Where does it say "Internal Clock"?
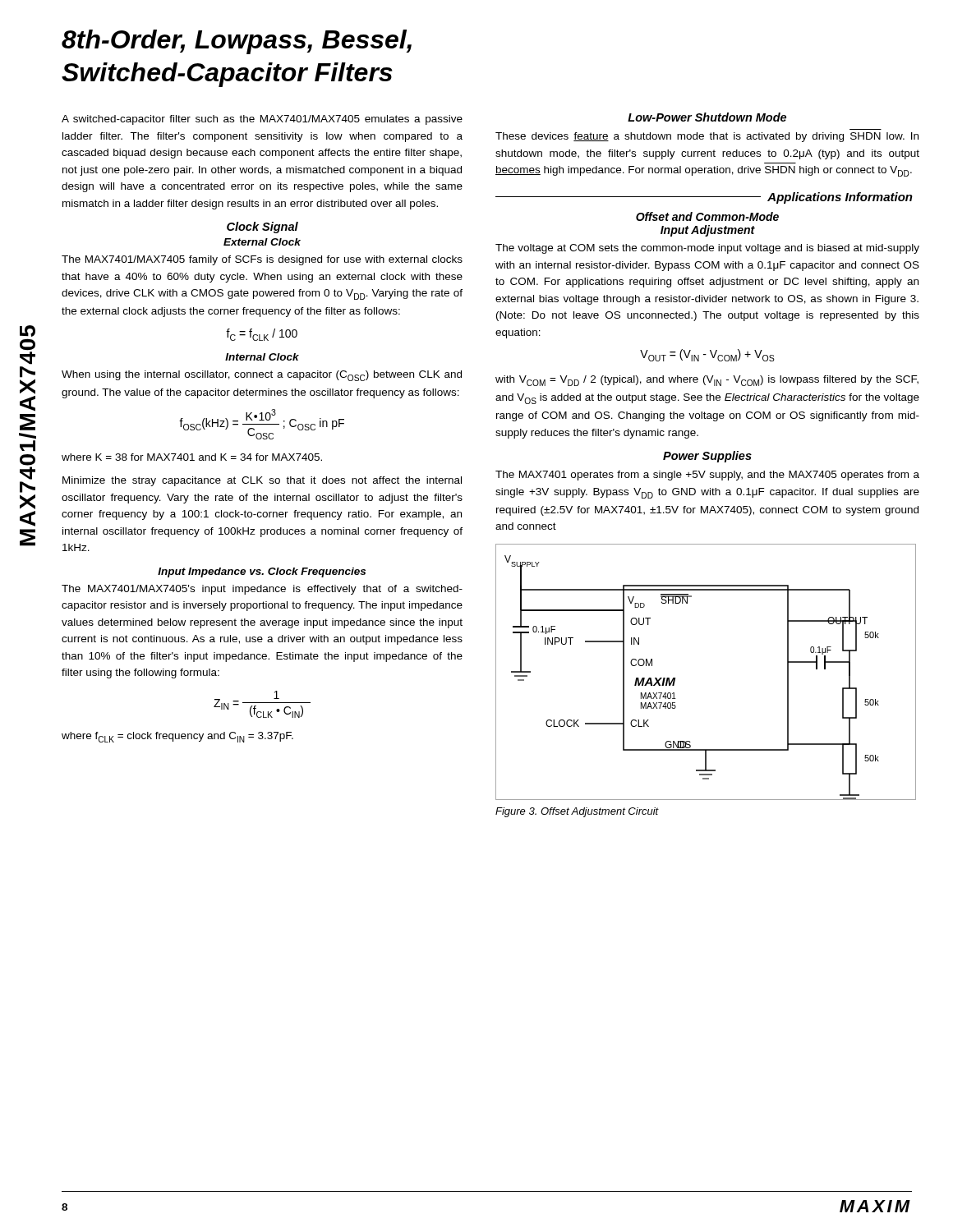The image size is (953, 1232). coord(262,356)
